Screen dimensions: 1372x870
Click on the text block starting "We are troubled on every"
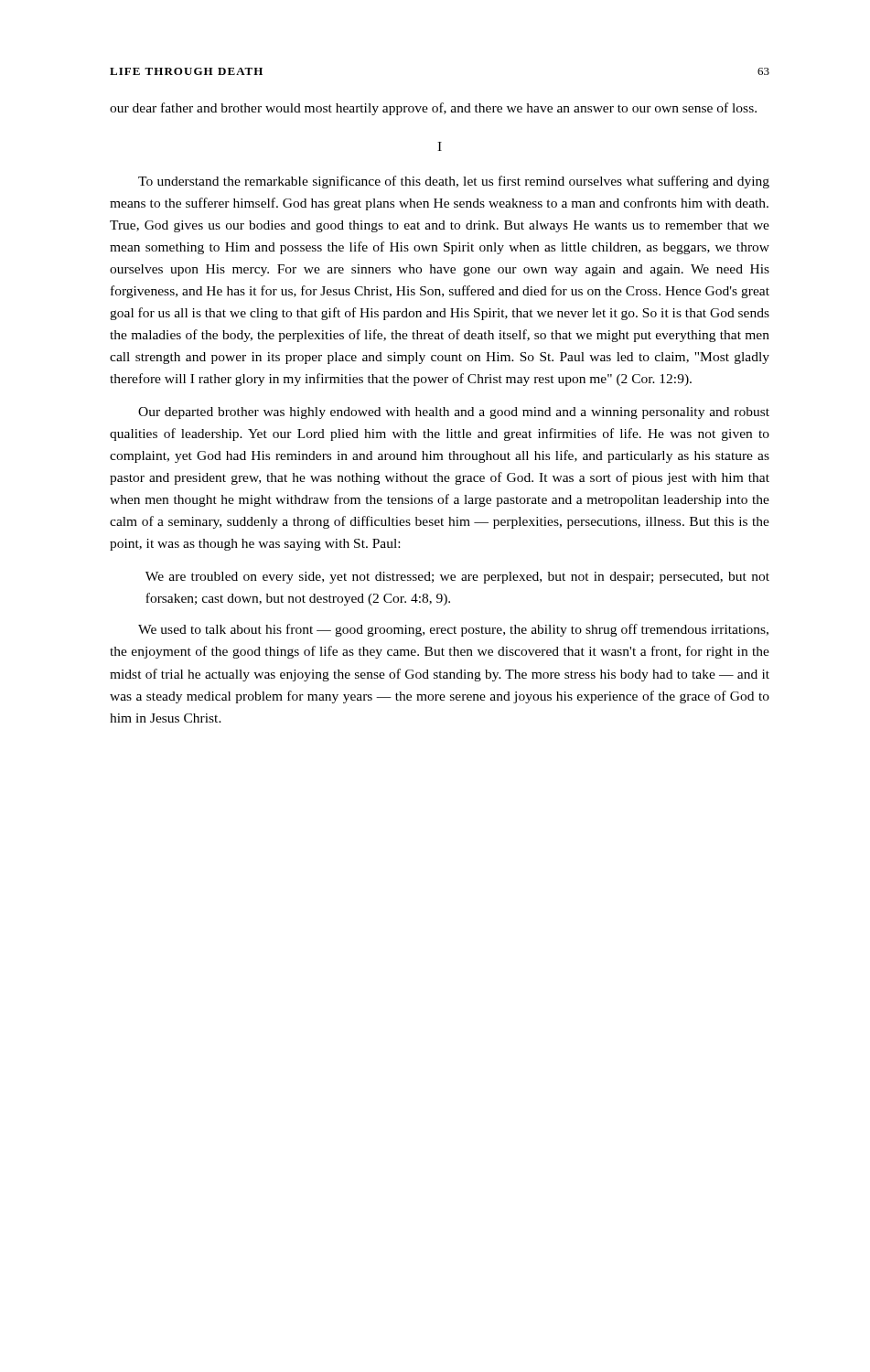click(457, 587)
